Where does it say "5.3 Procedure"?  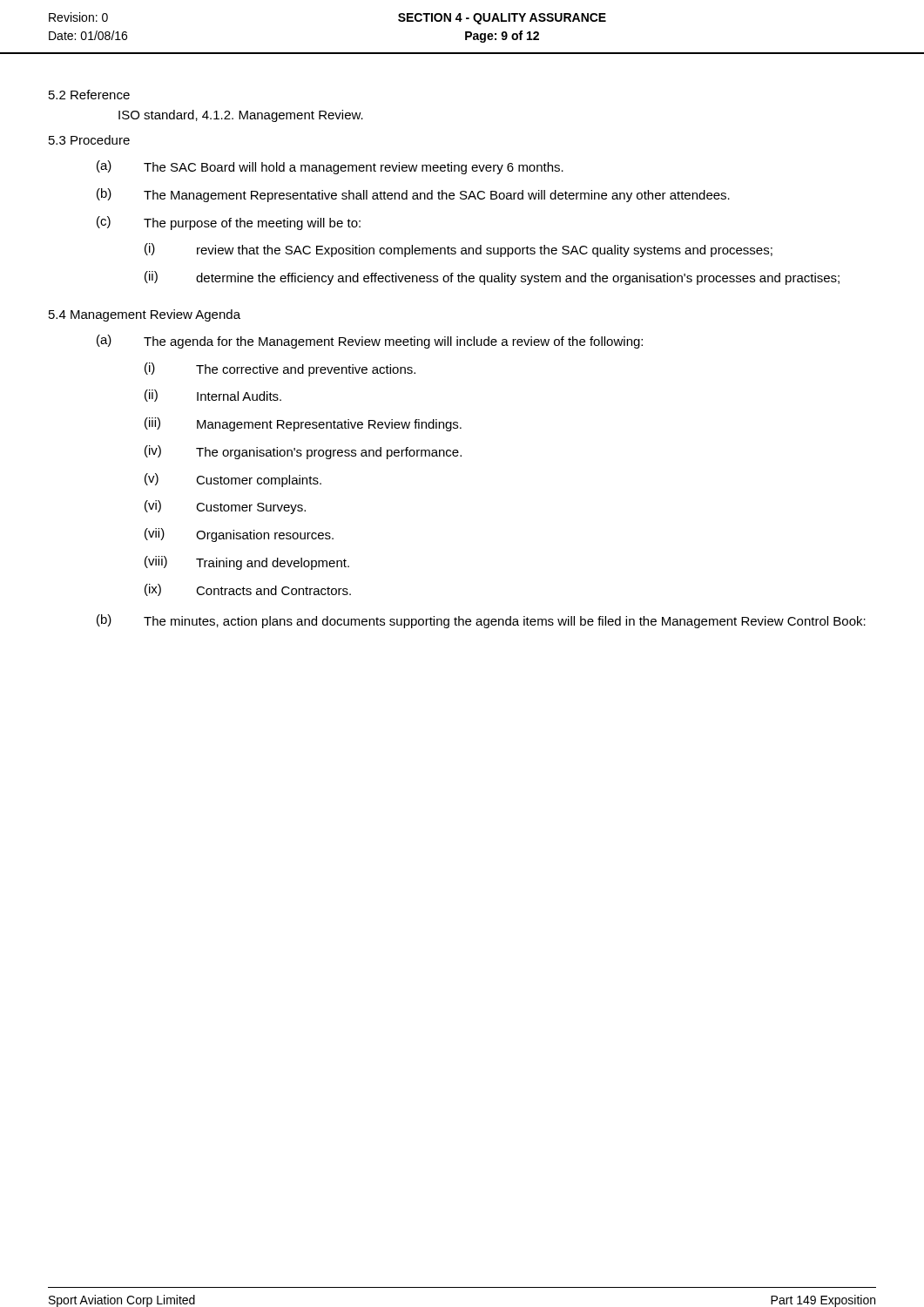click(x=89, y=140)
